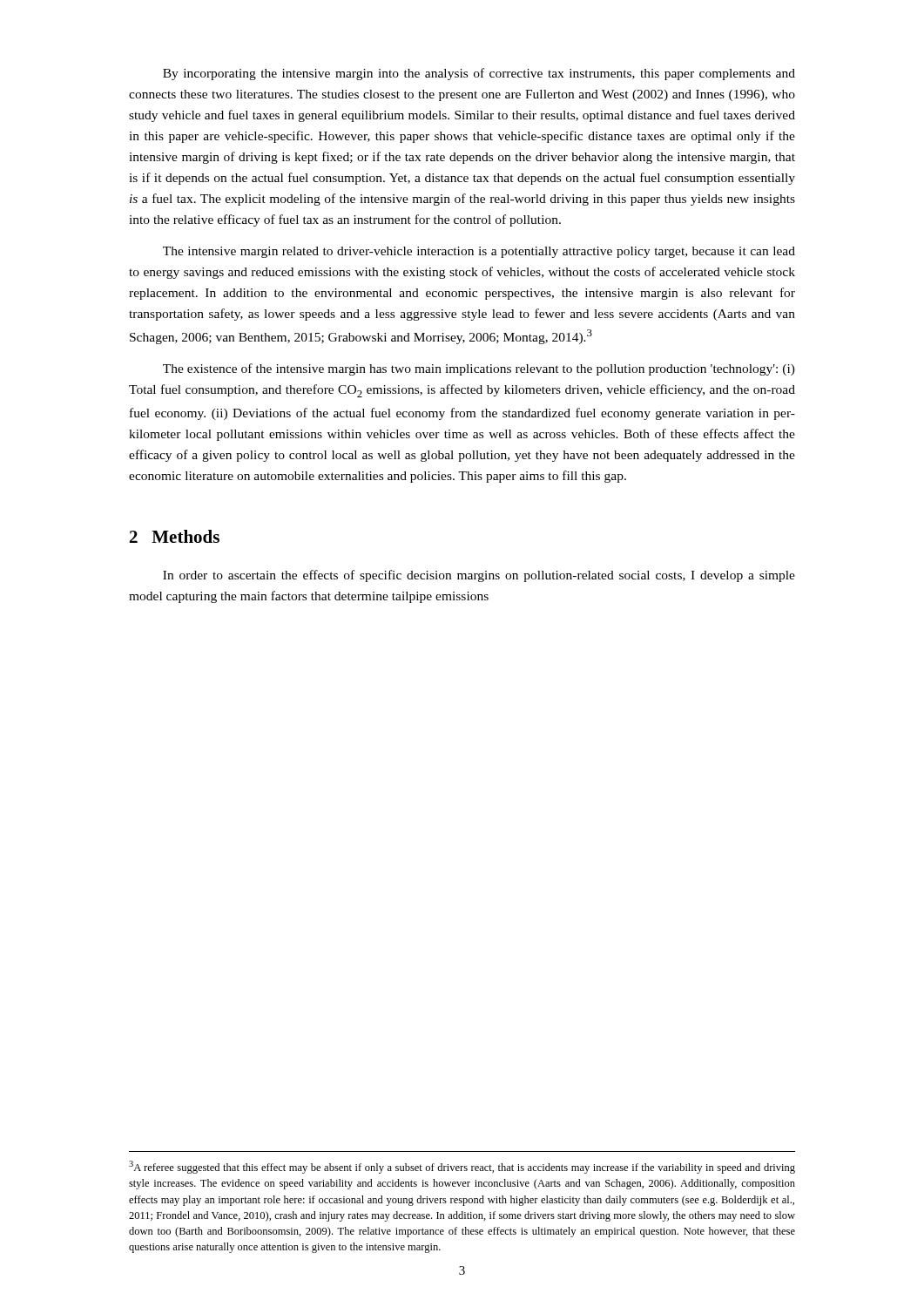Screen dimensions: 1307x924
Task: Click the passage that begins "The intensive margin"
Action: 462,294
